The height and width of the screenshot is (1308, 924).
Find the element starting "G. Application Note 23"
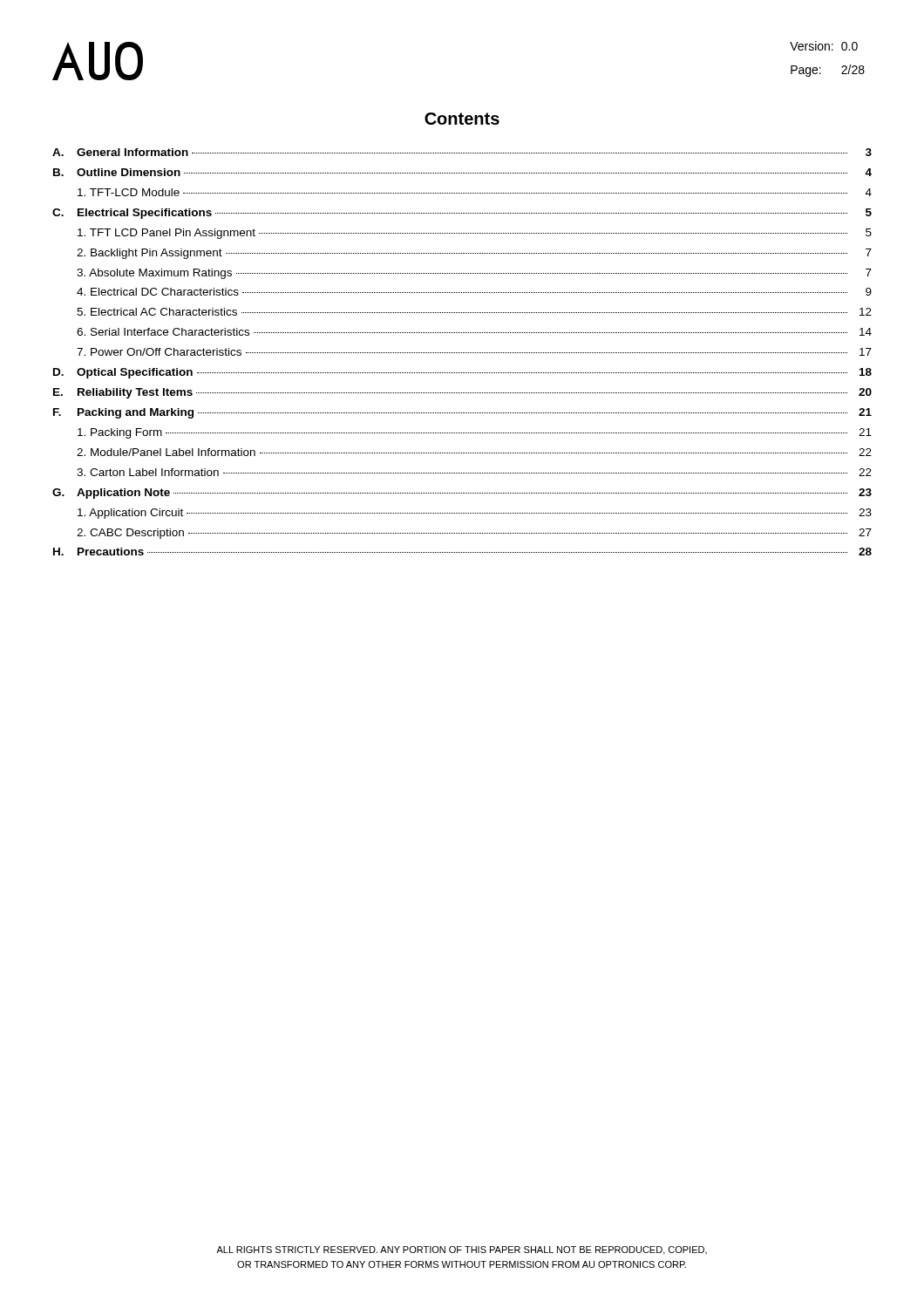pyautogui.click(x=462, y=493)
